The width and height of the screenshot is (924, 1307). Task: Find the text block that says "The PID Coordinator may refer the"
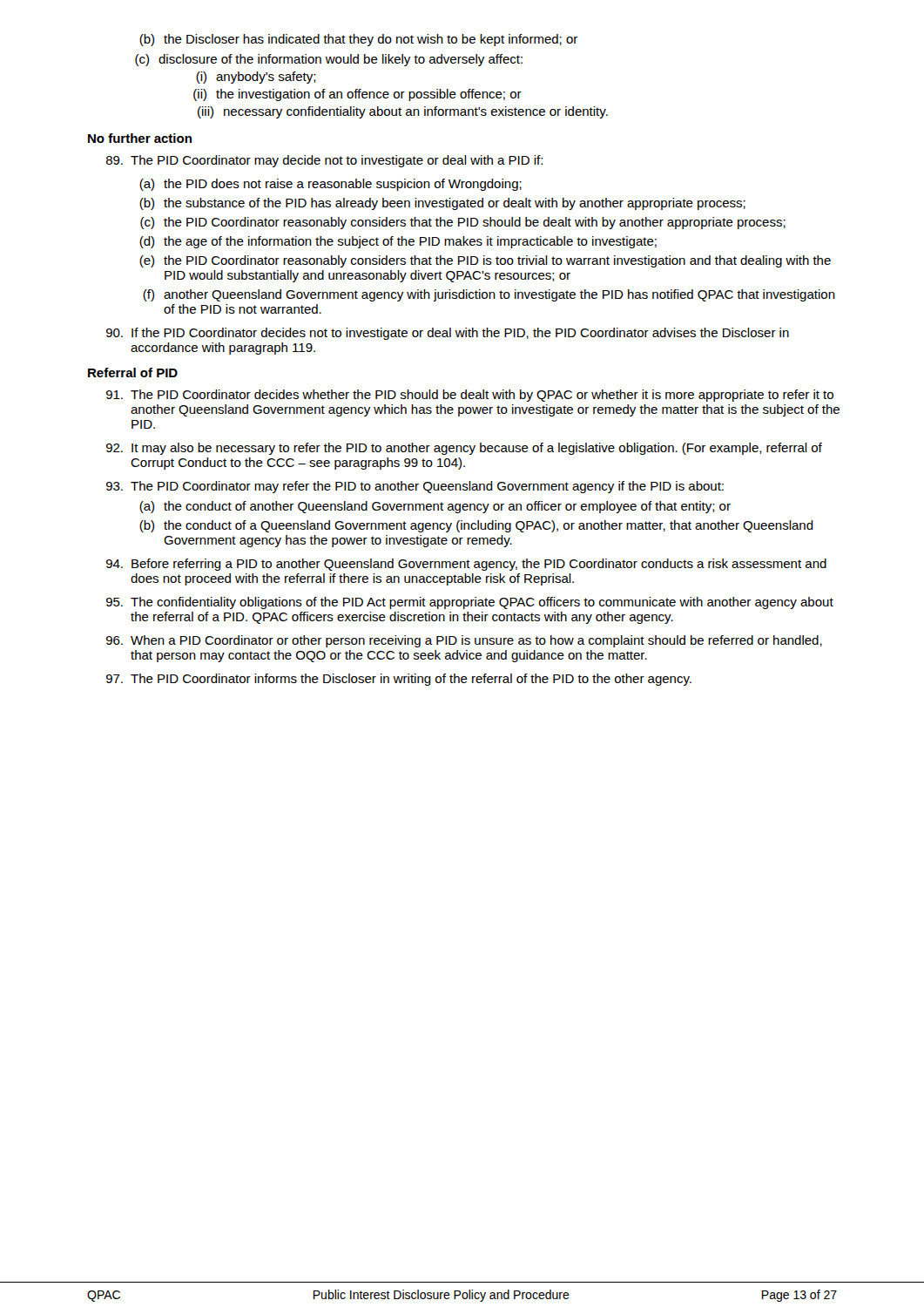[x=466, y=486]
